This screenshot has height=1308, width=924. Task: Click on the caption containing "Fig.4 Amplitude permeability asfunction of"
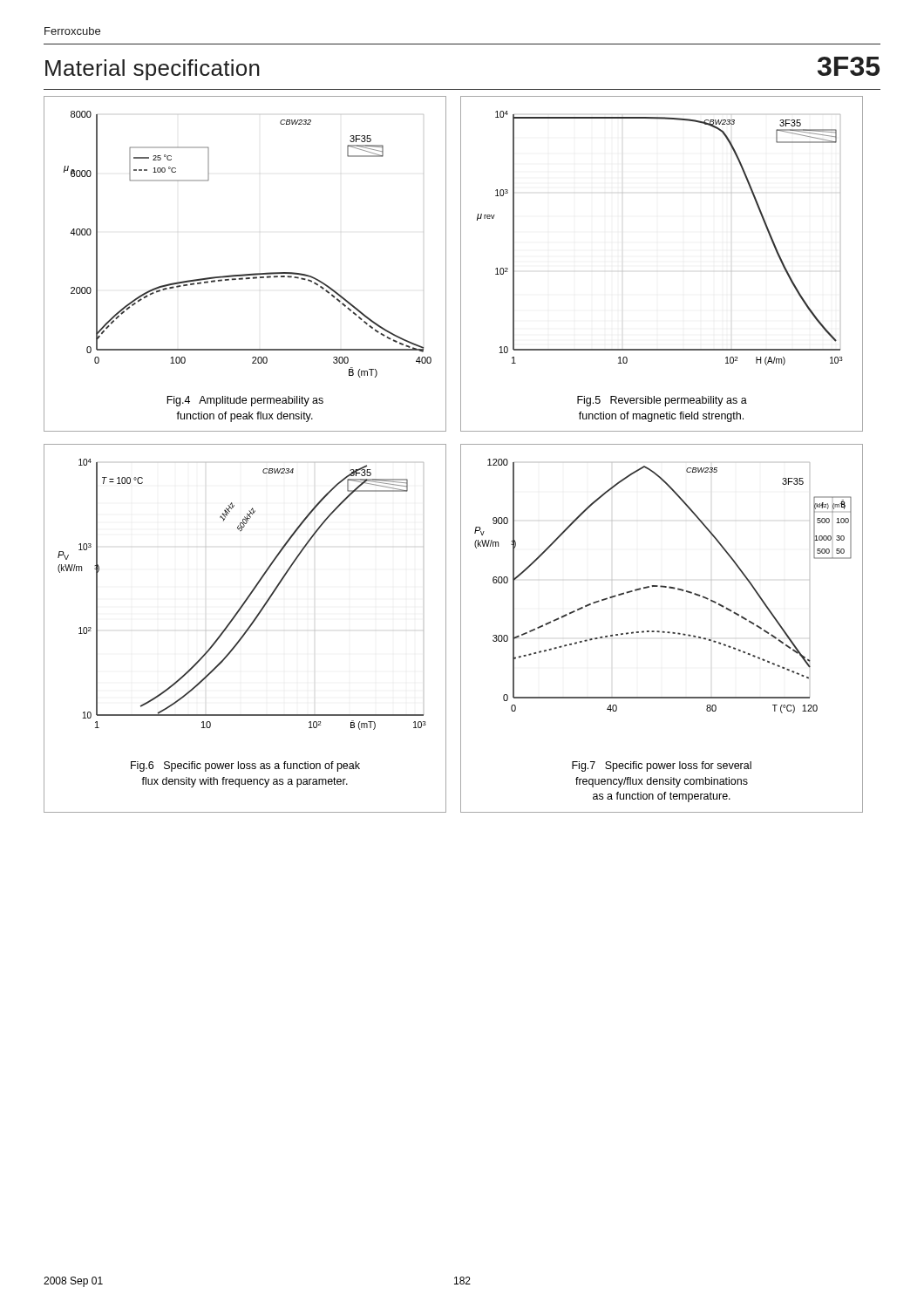tap(245, 408)
